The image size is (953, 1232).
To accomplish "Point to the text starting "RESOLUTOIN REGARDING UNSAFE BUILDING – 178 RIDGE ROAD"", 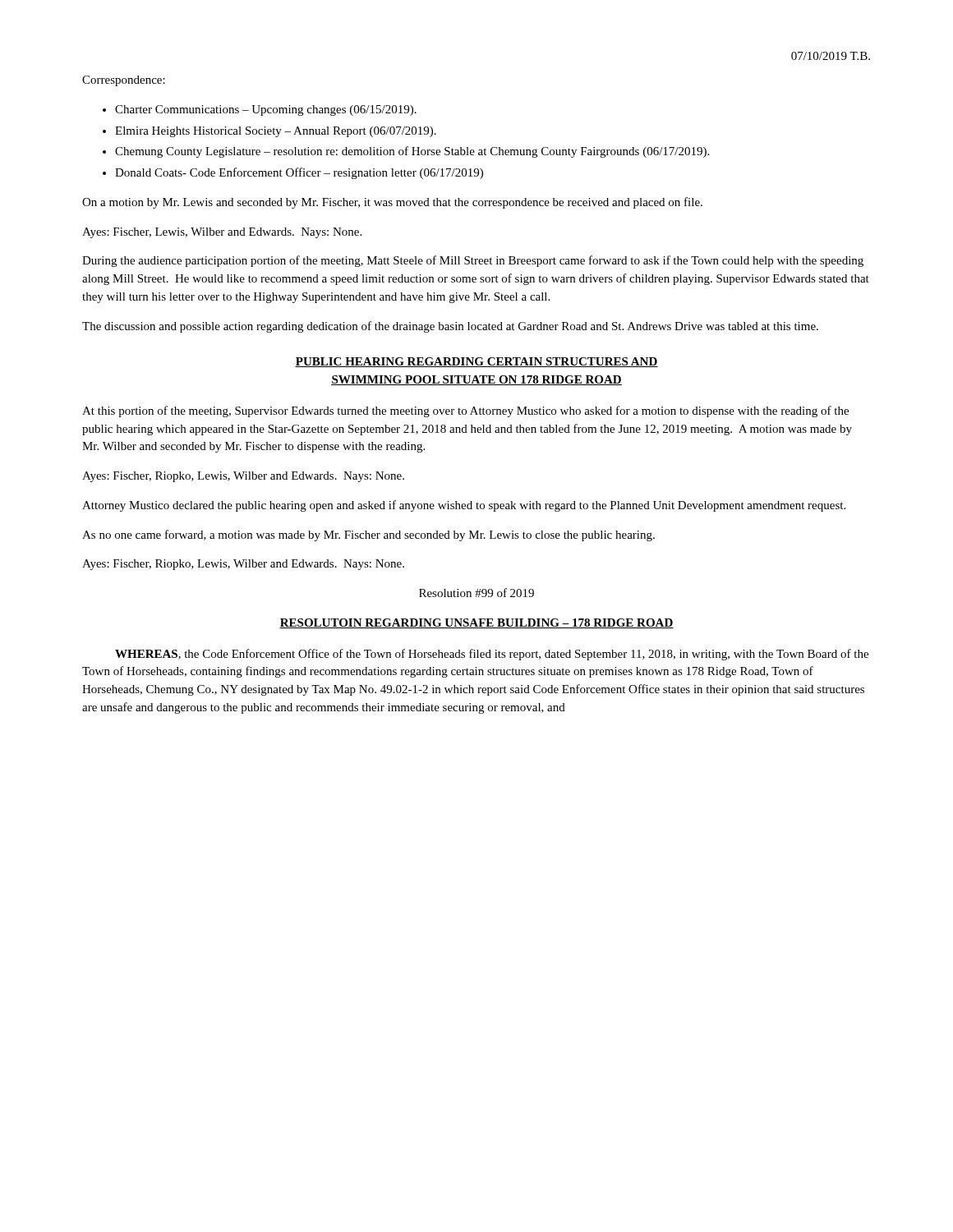I will click(476, 622).
